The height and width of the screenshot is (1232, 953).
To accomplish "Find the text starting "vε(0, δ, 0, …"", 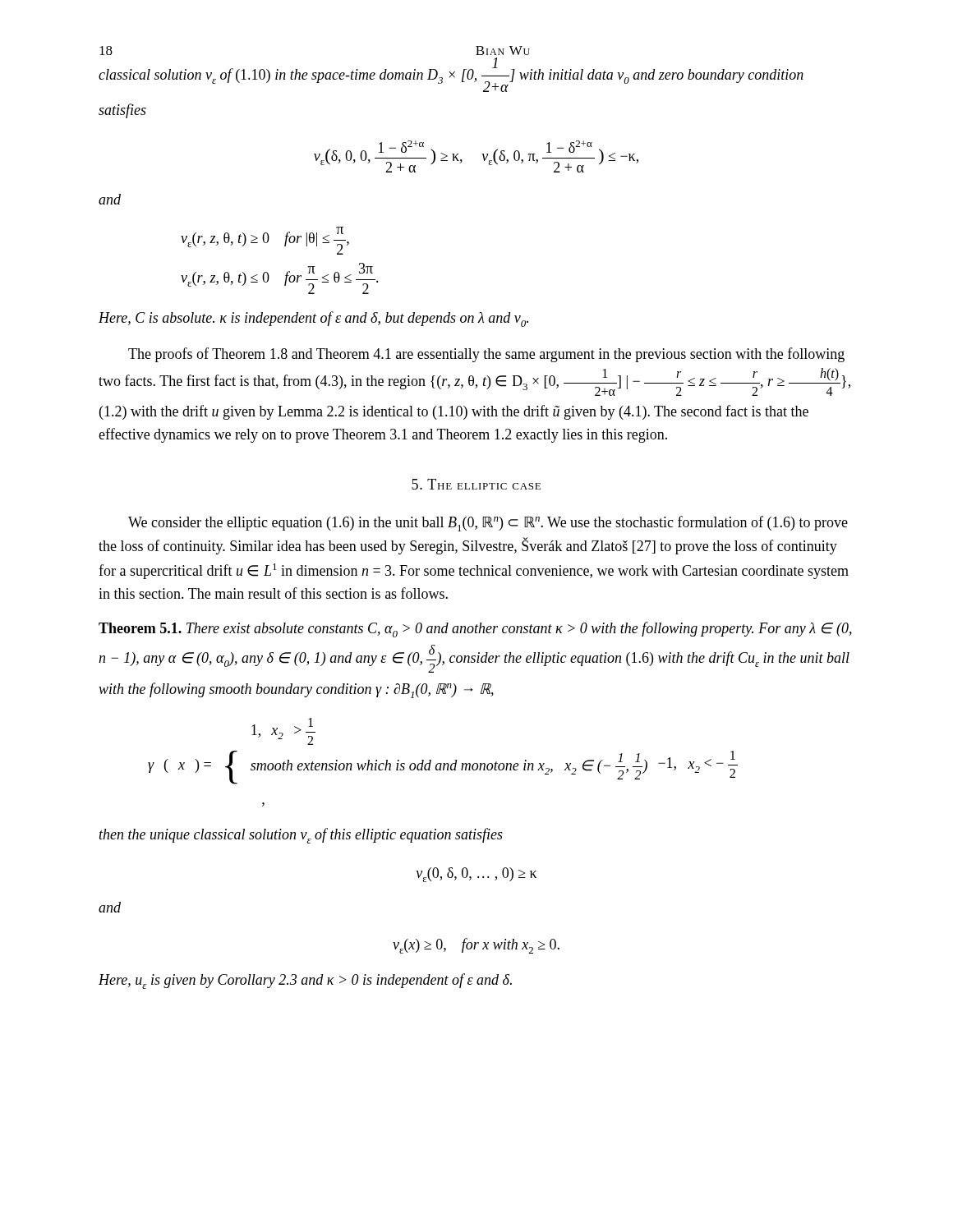I will click(x=476, y=874).
